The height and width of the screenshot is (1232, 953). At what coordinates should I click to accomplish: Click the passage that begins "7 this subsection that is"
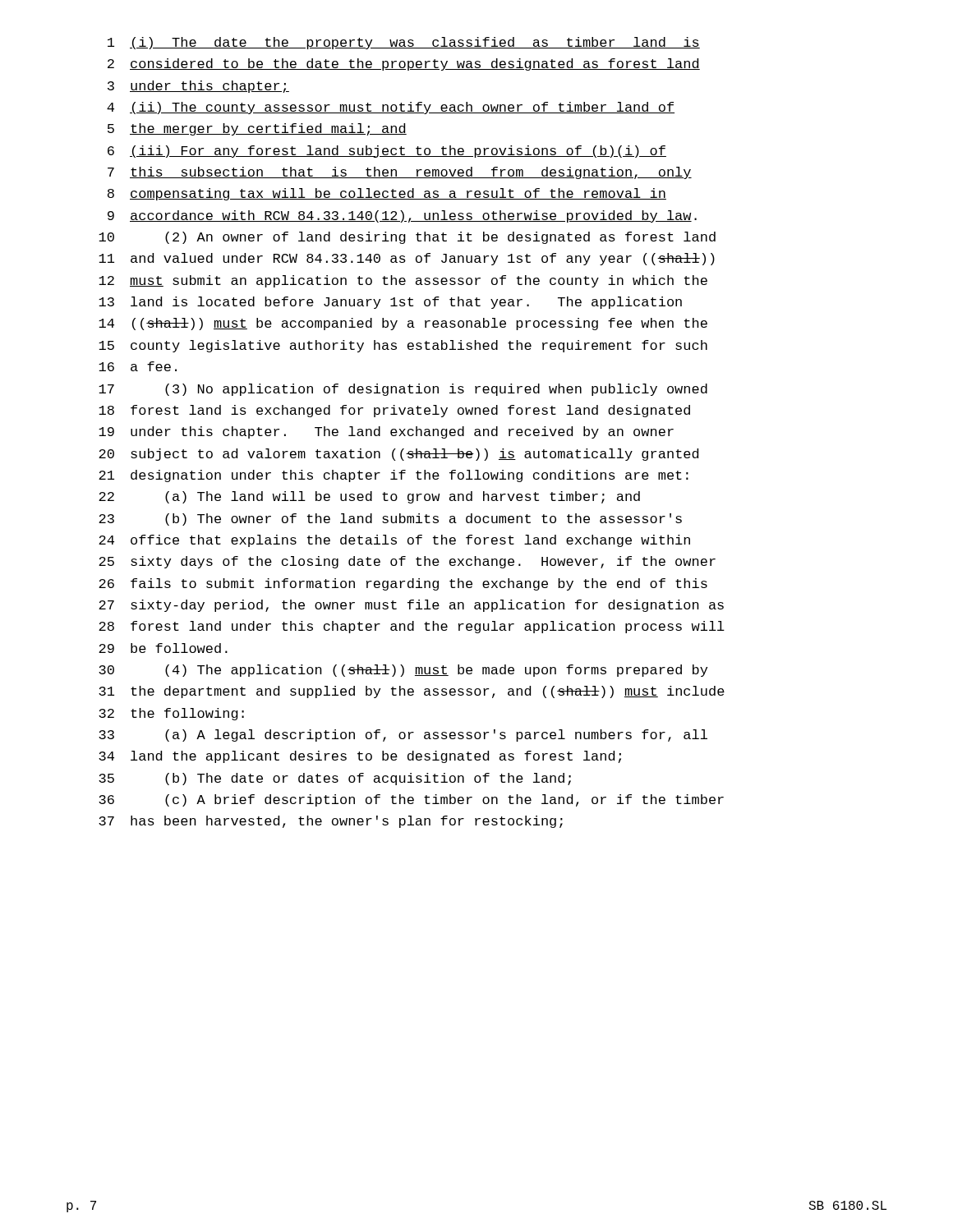[x=485, y=173]
